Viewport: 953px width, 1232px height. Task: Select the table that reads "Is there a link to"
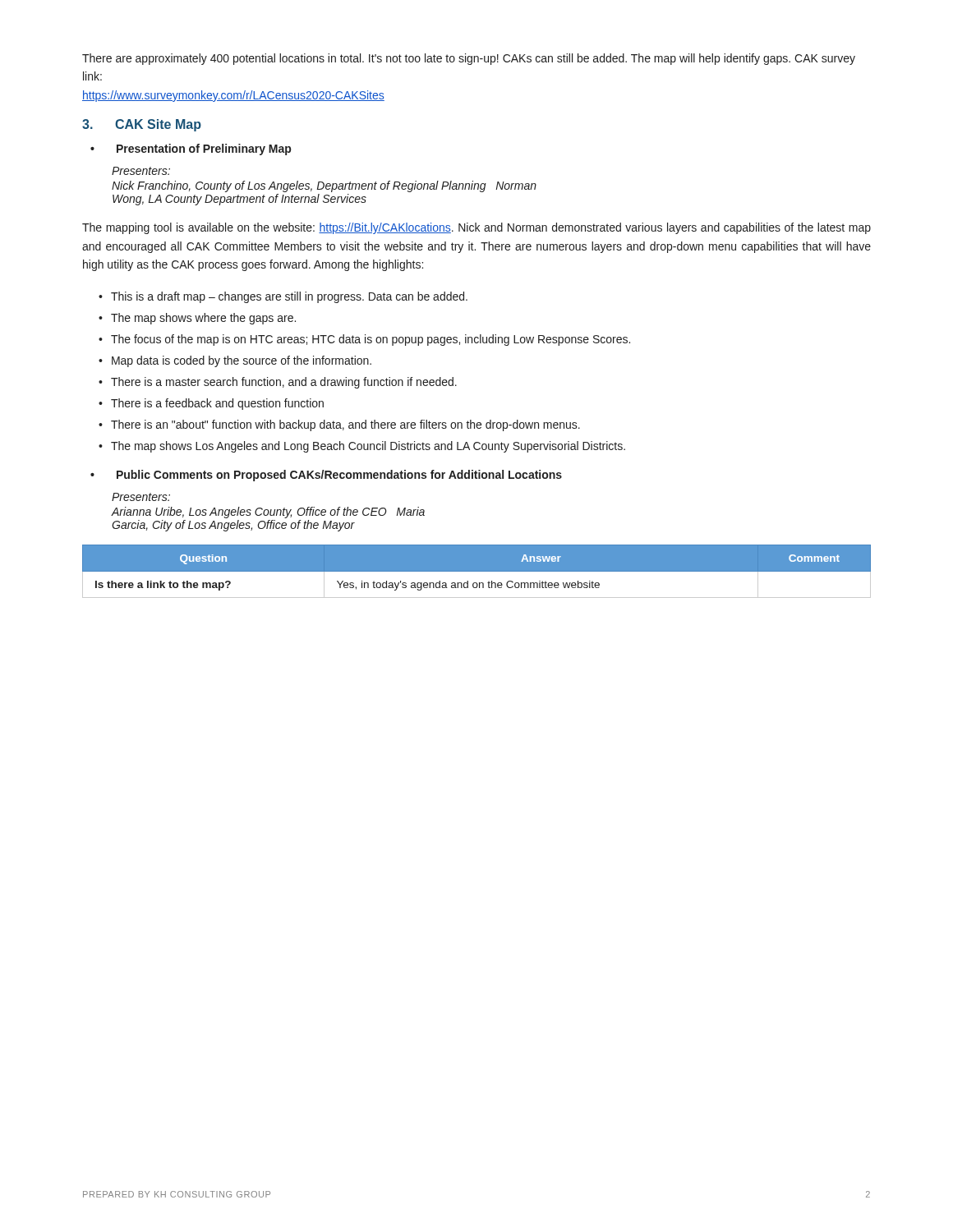coord(476,572)
